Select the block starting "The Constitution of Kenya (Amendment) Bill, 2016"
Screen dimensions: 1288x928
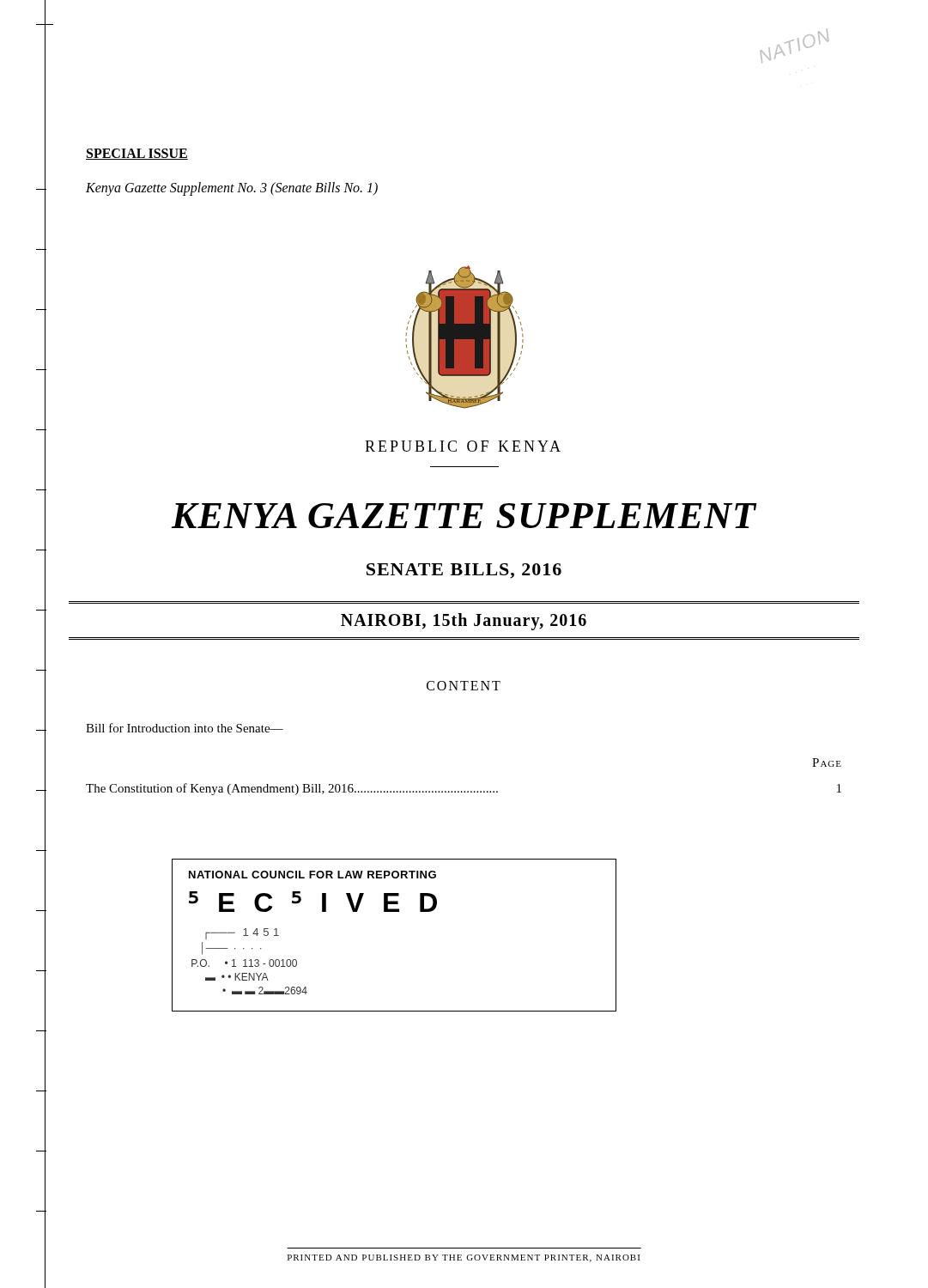click(464, 789)
